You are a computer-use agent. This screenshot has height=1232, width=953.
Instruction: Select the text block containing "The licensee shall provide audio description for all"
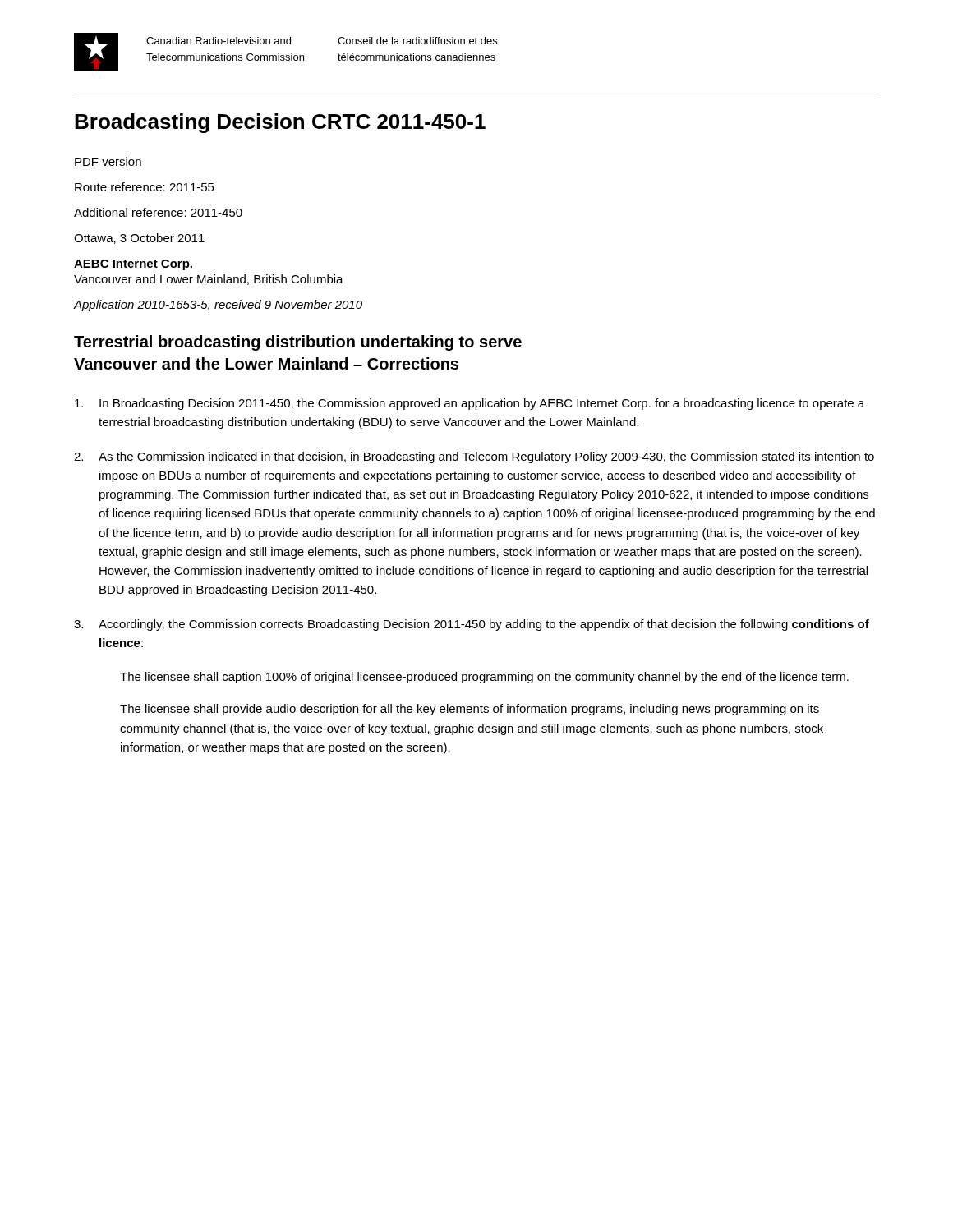pos(472,728)
